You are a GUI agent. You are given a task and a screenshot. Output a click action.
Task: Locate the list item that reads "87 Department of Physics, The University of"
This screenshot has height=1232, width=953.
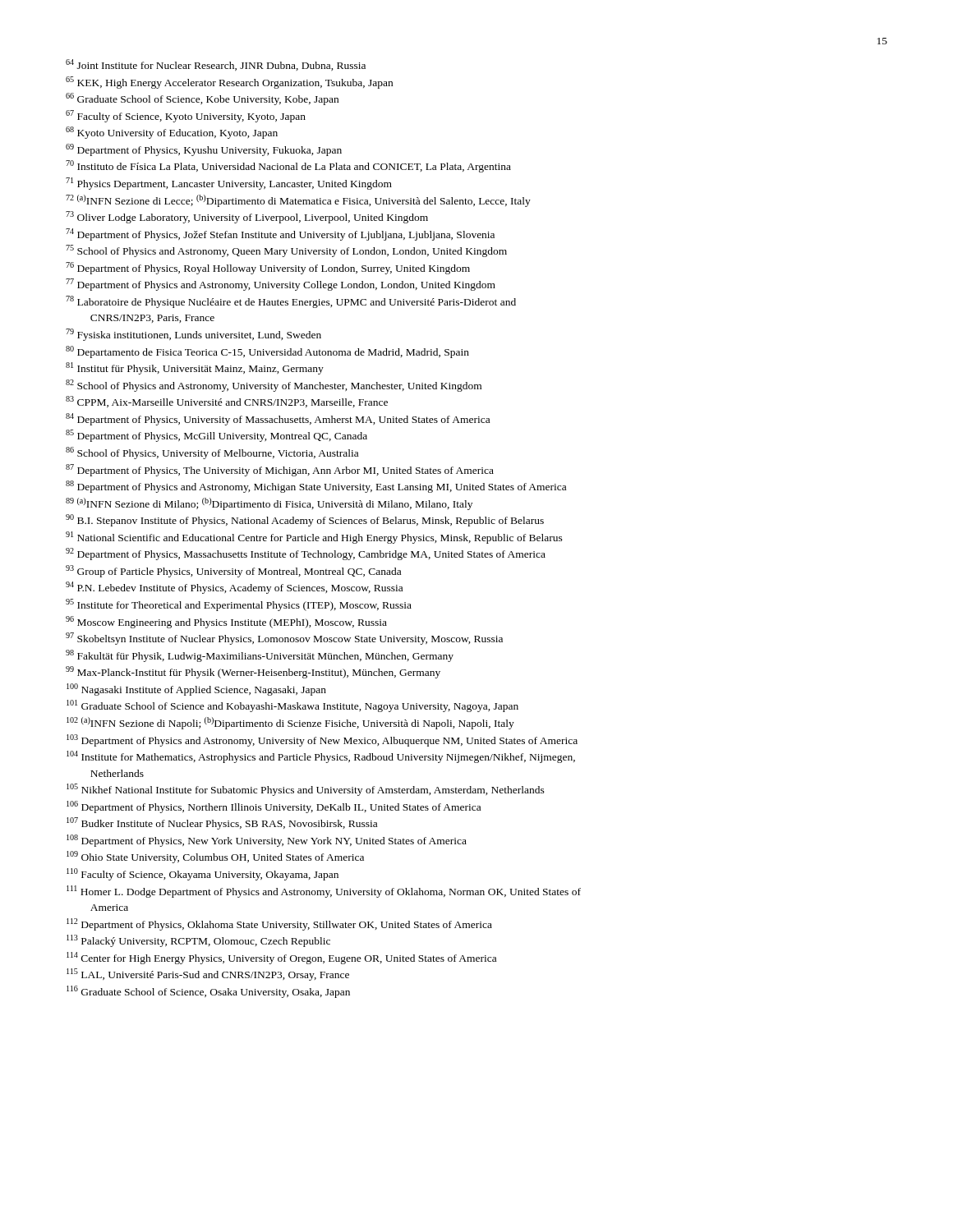[280, 469]
